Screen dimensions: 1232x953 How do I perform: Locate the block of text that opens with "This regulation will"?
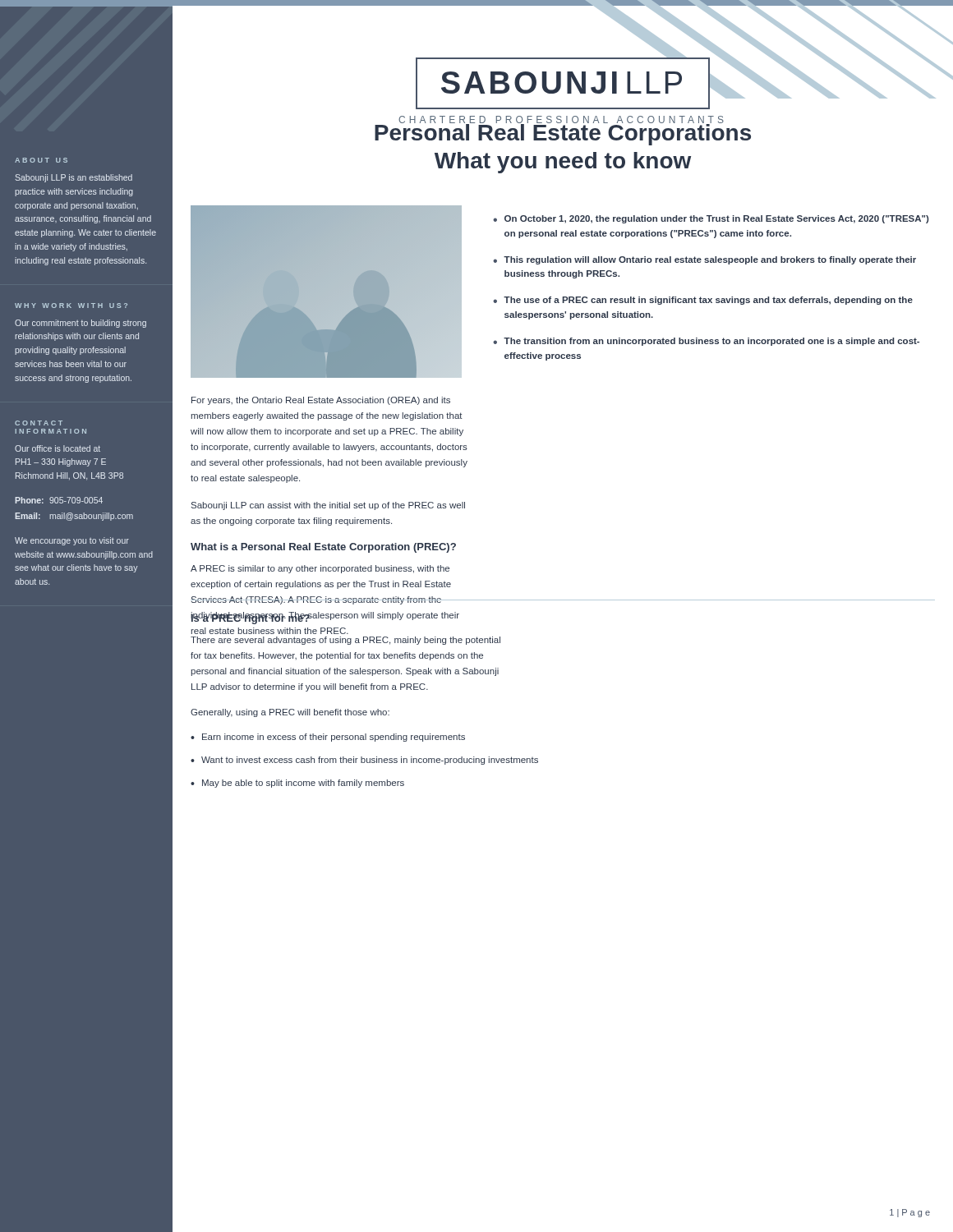720,267
